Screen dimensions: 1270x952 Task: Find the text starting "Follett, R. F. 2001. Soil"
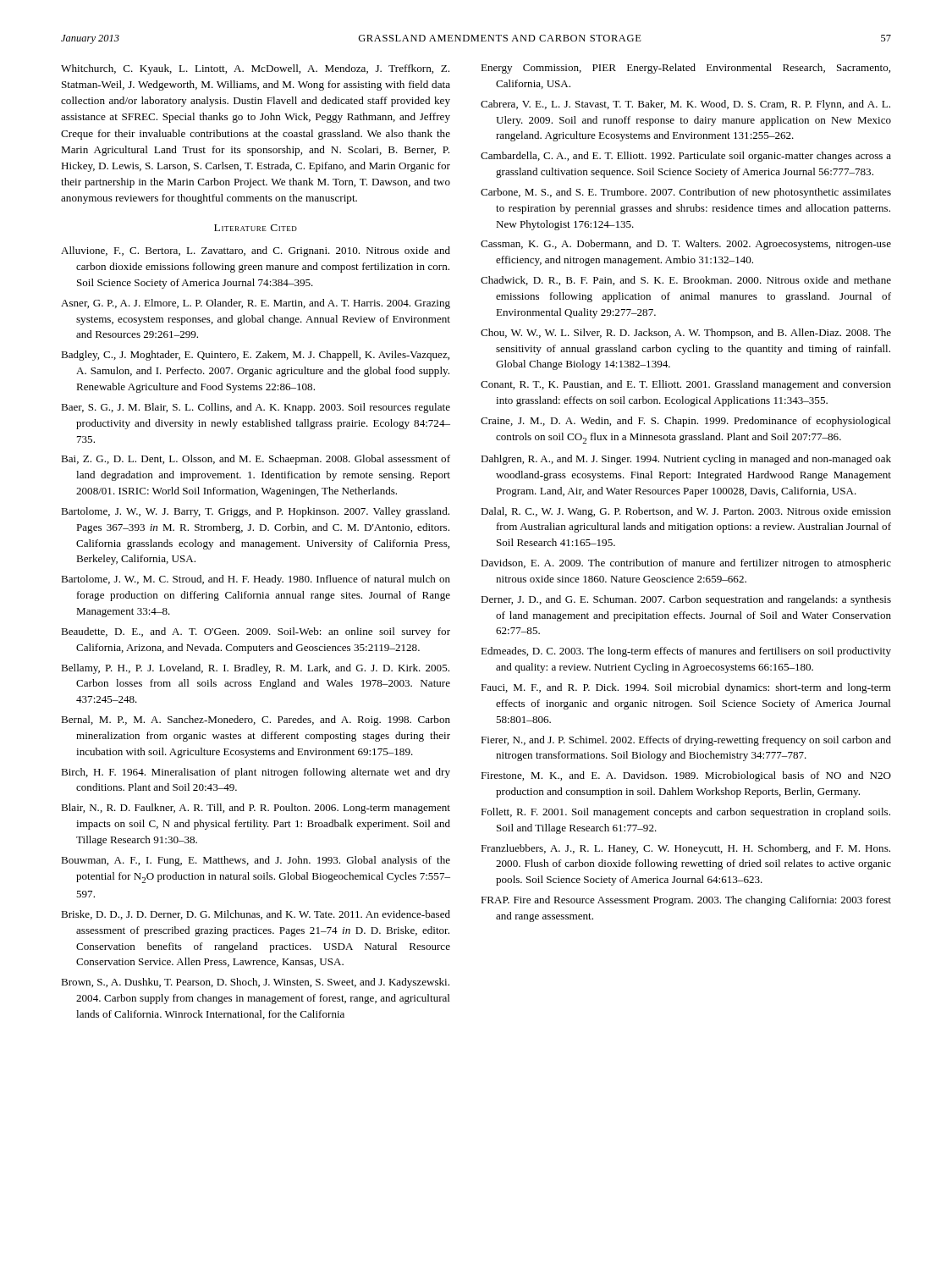click(686, 819)
